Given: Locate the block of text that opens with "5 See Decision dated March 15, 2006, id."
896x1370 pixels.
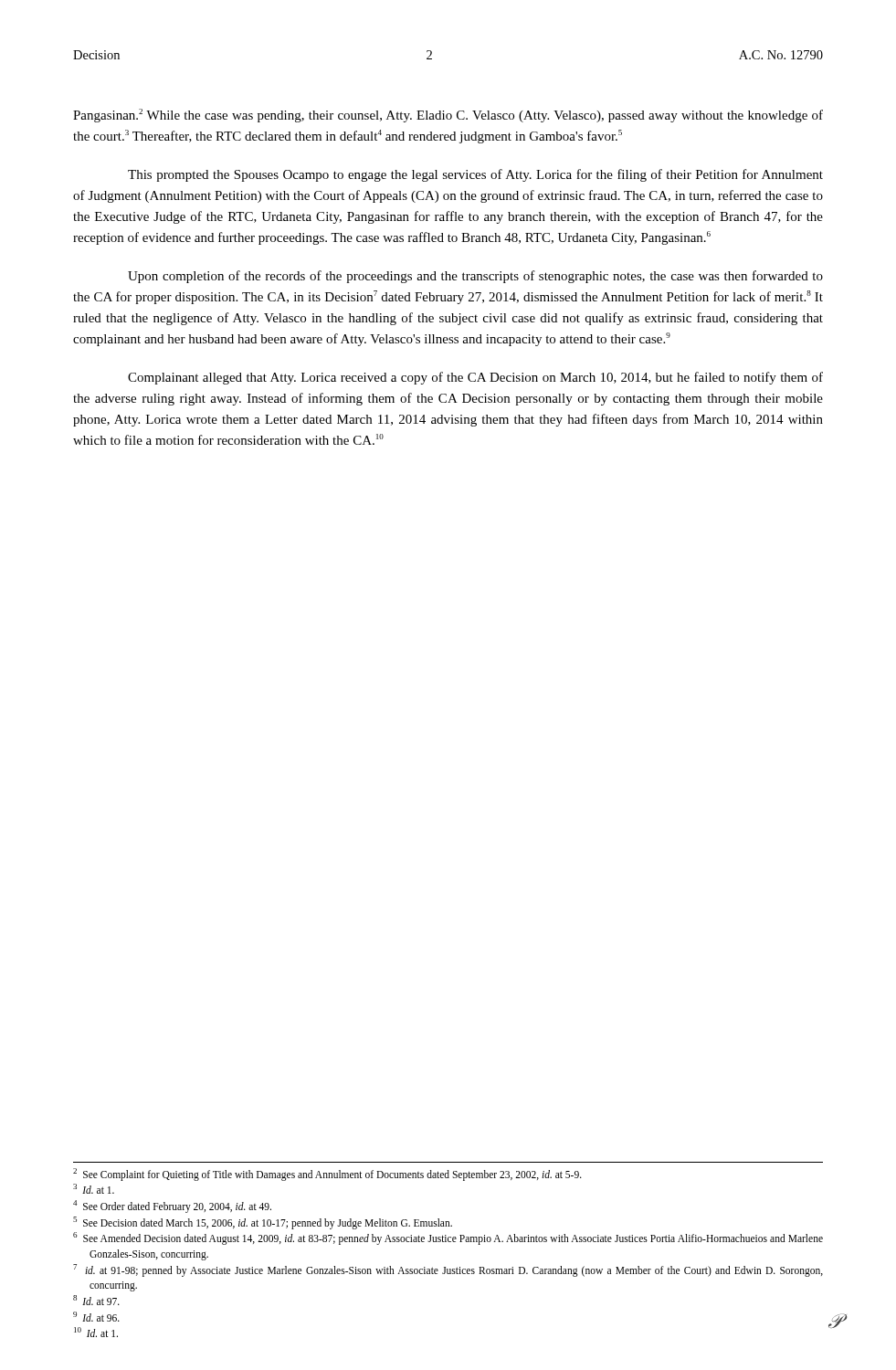Looking at the screenshot, I should (263, 1222).
